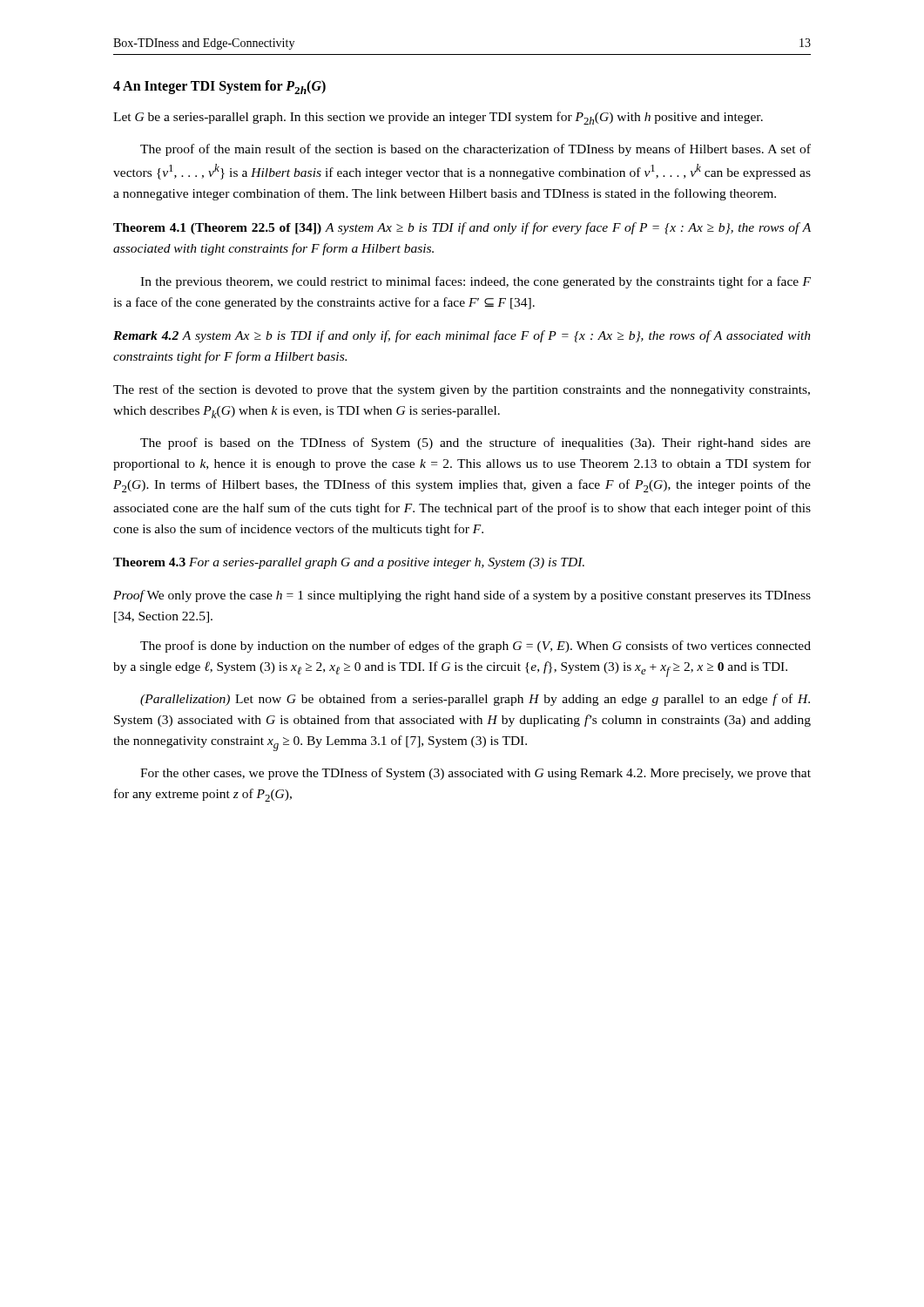Navigate to the text starting "Let G be"
The image size is (924, 1307).
point(462,118)
